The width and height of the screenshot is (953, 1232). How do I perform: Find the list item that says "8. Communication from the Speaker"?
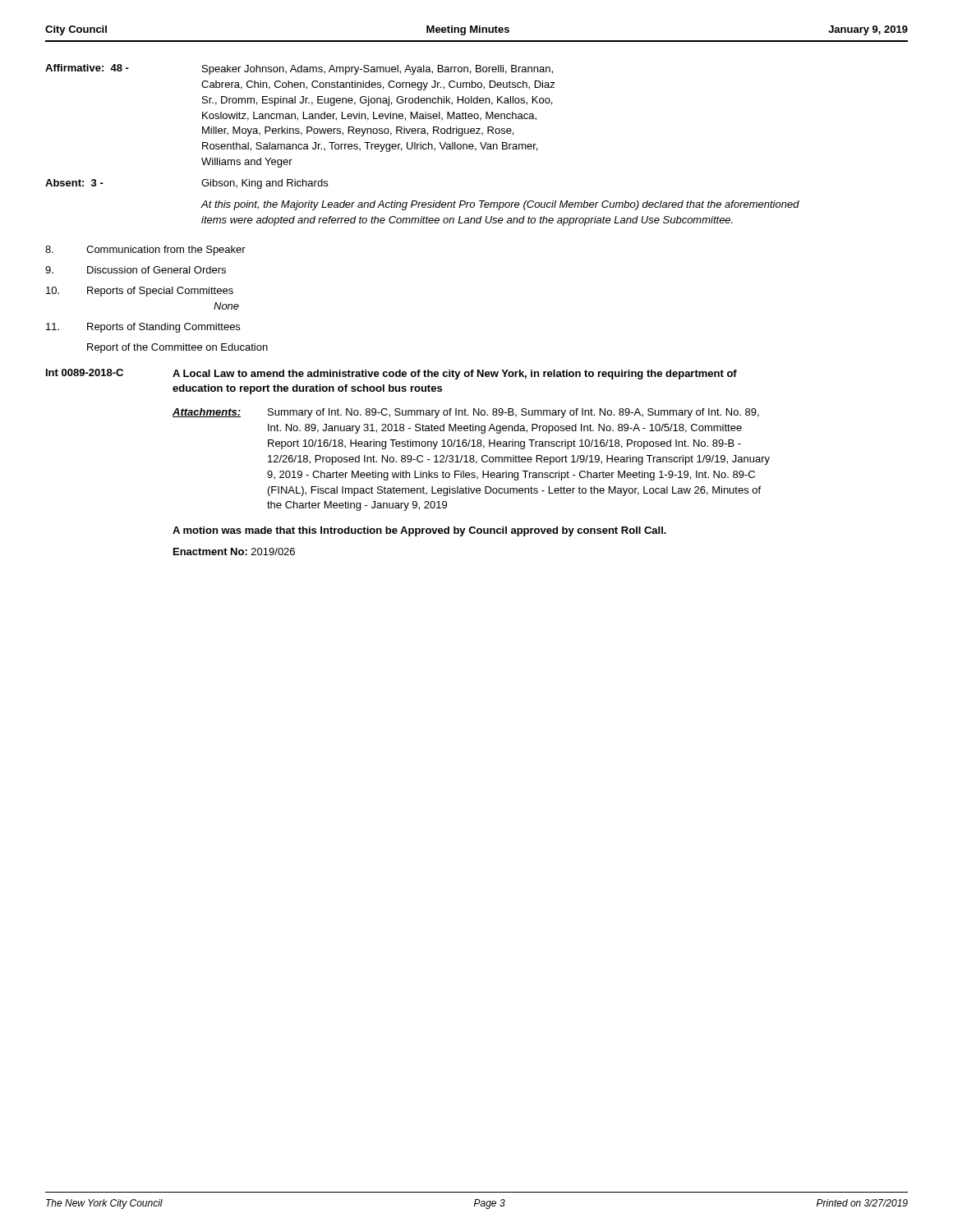[145, 249]
